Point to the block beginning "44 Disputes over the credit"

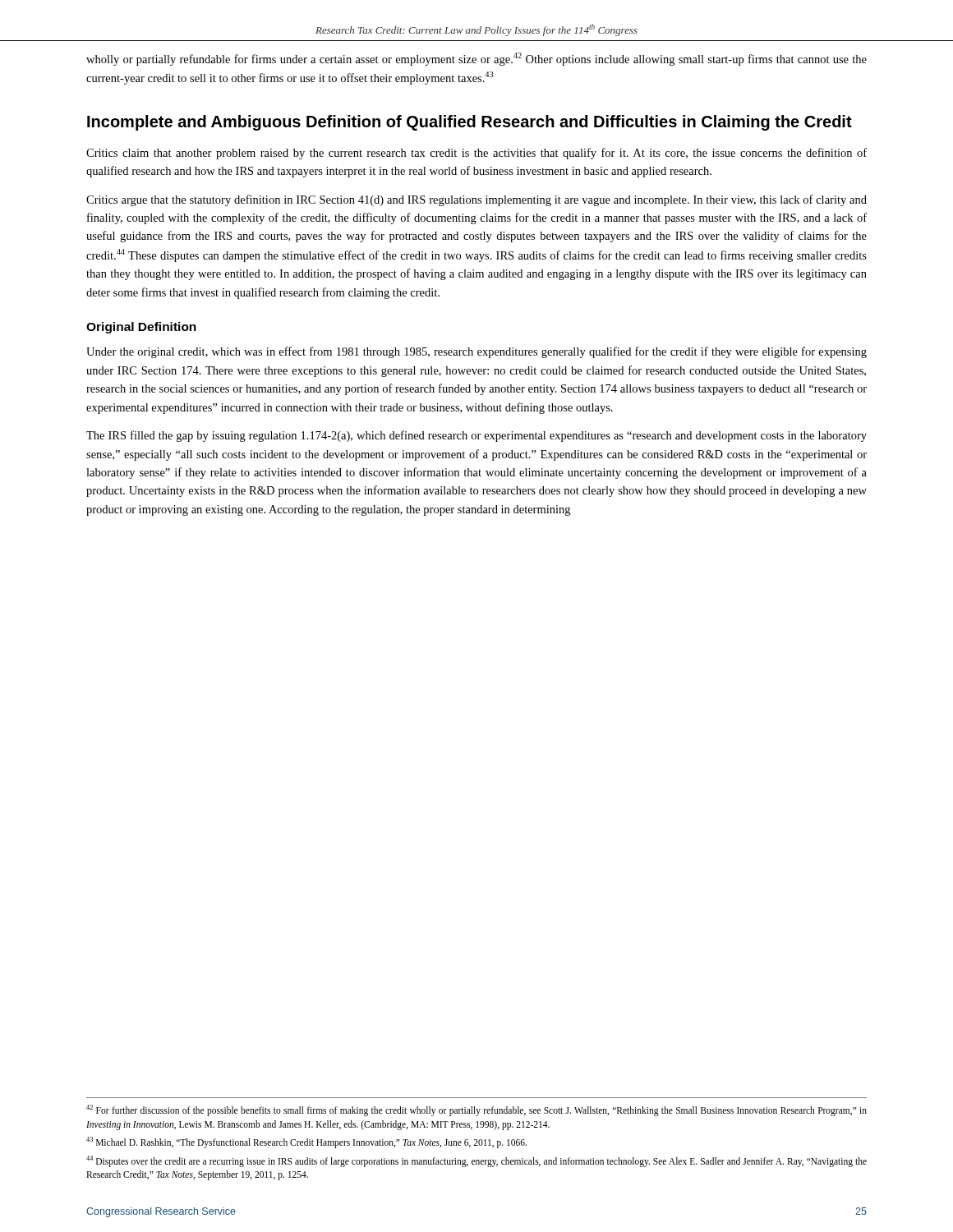point(476,1167)
